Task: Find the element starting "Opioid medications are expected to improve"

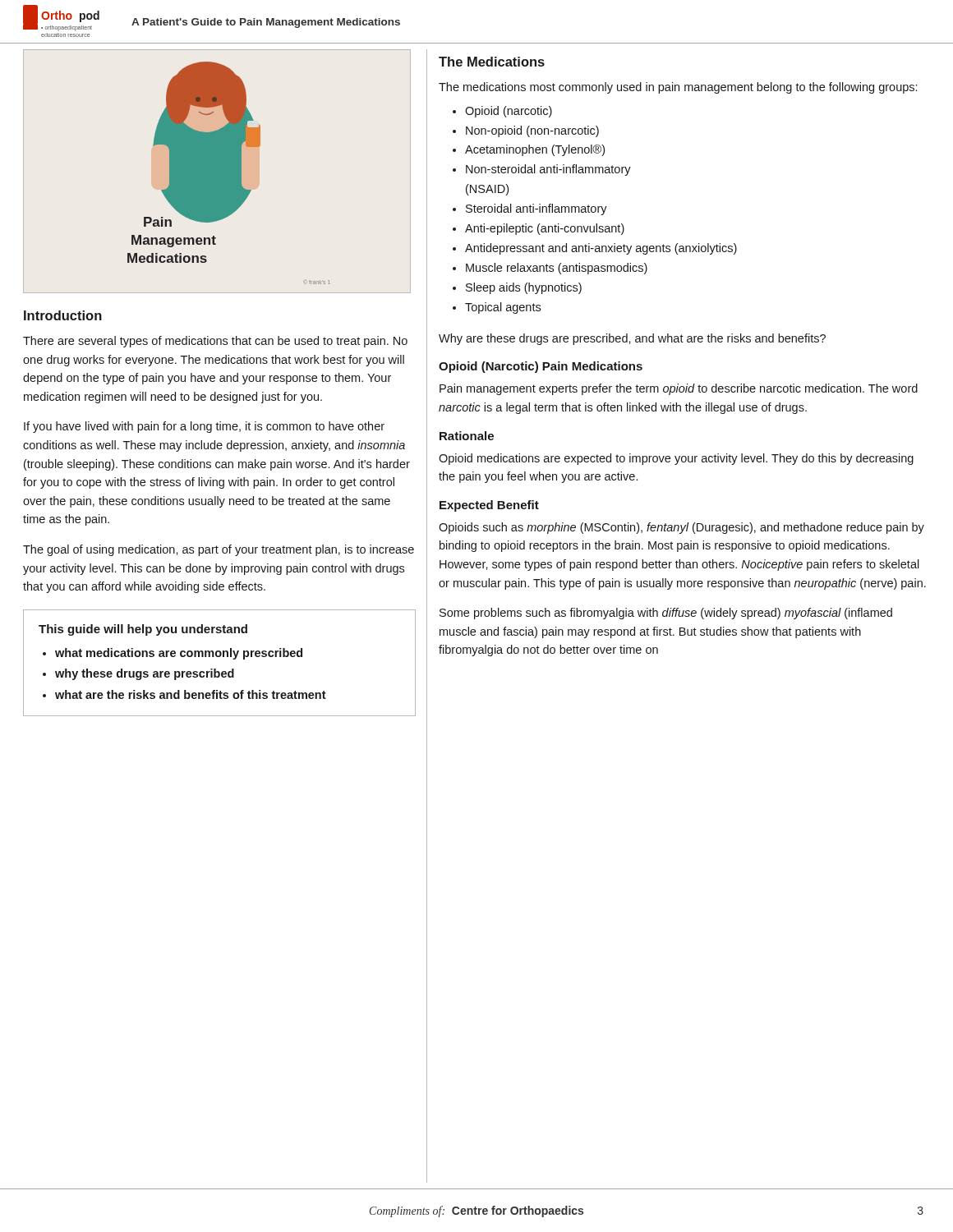Action: click(676, 467)
